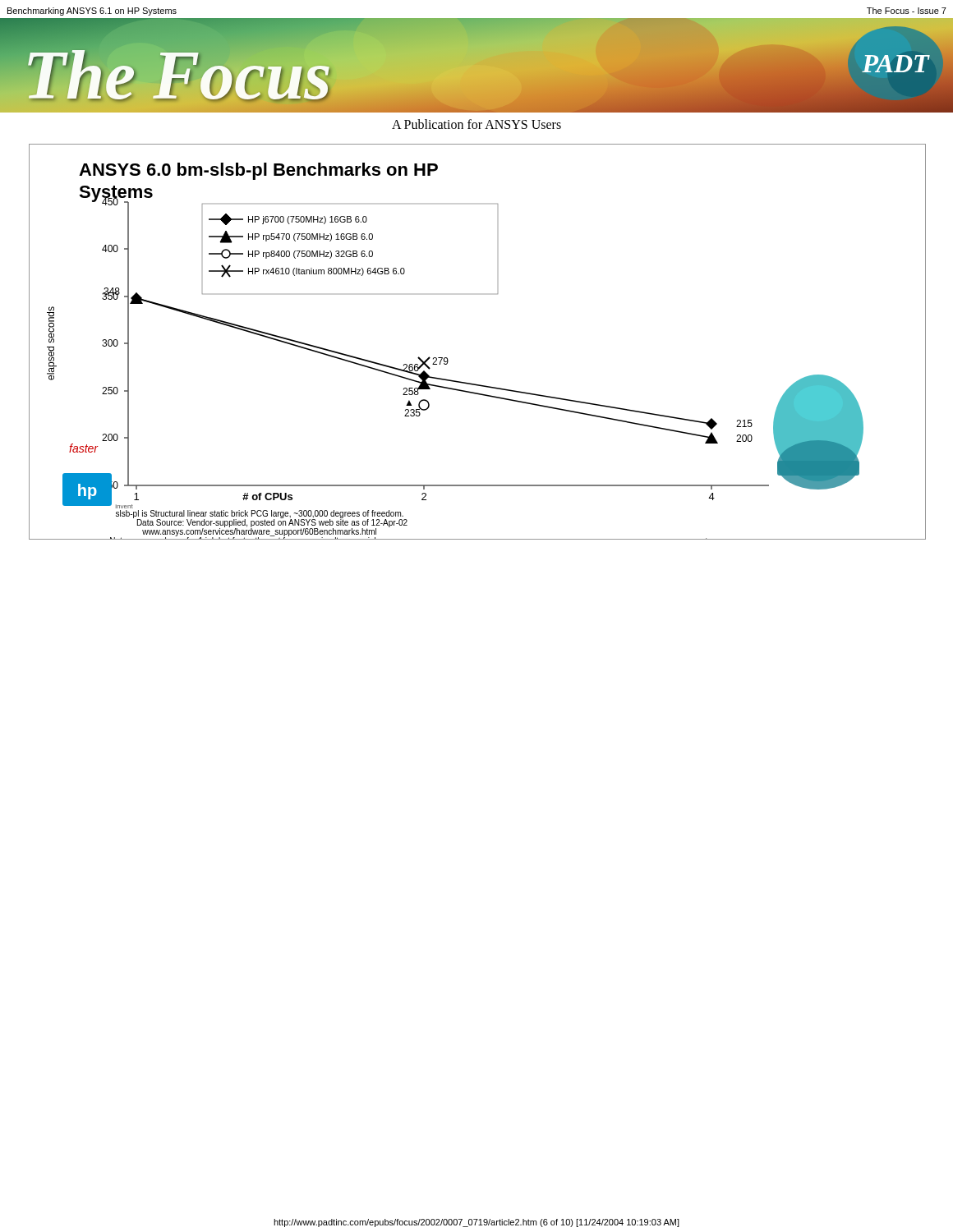Select the illustration

pyautogui.click(x=476, y=65)
